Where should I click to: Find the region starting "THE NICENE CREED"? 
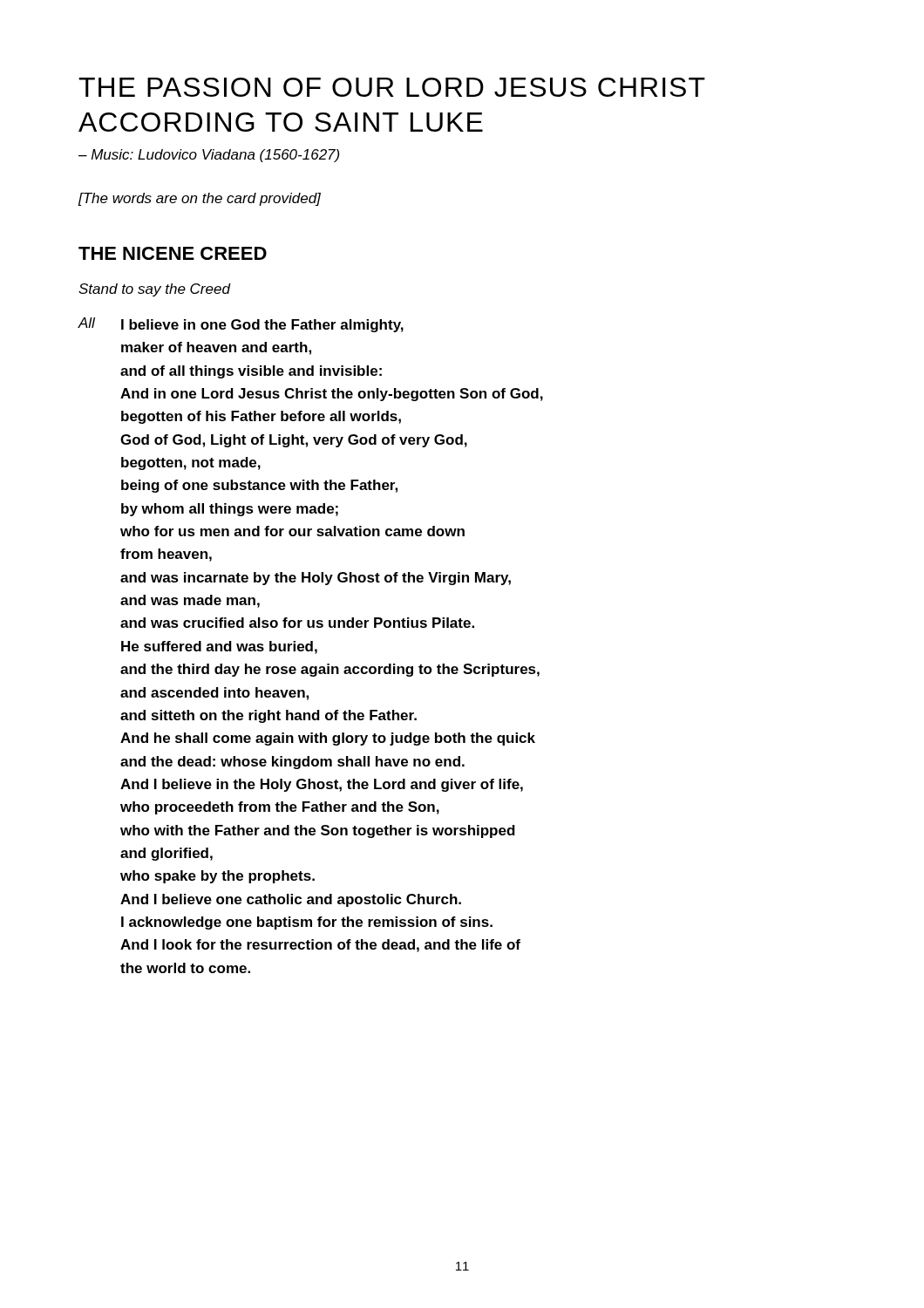[x=173, y=253]
